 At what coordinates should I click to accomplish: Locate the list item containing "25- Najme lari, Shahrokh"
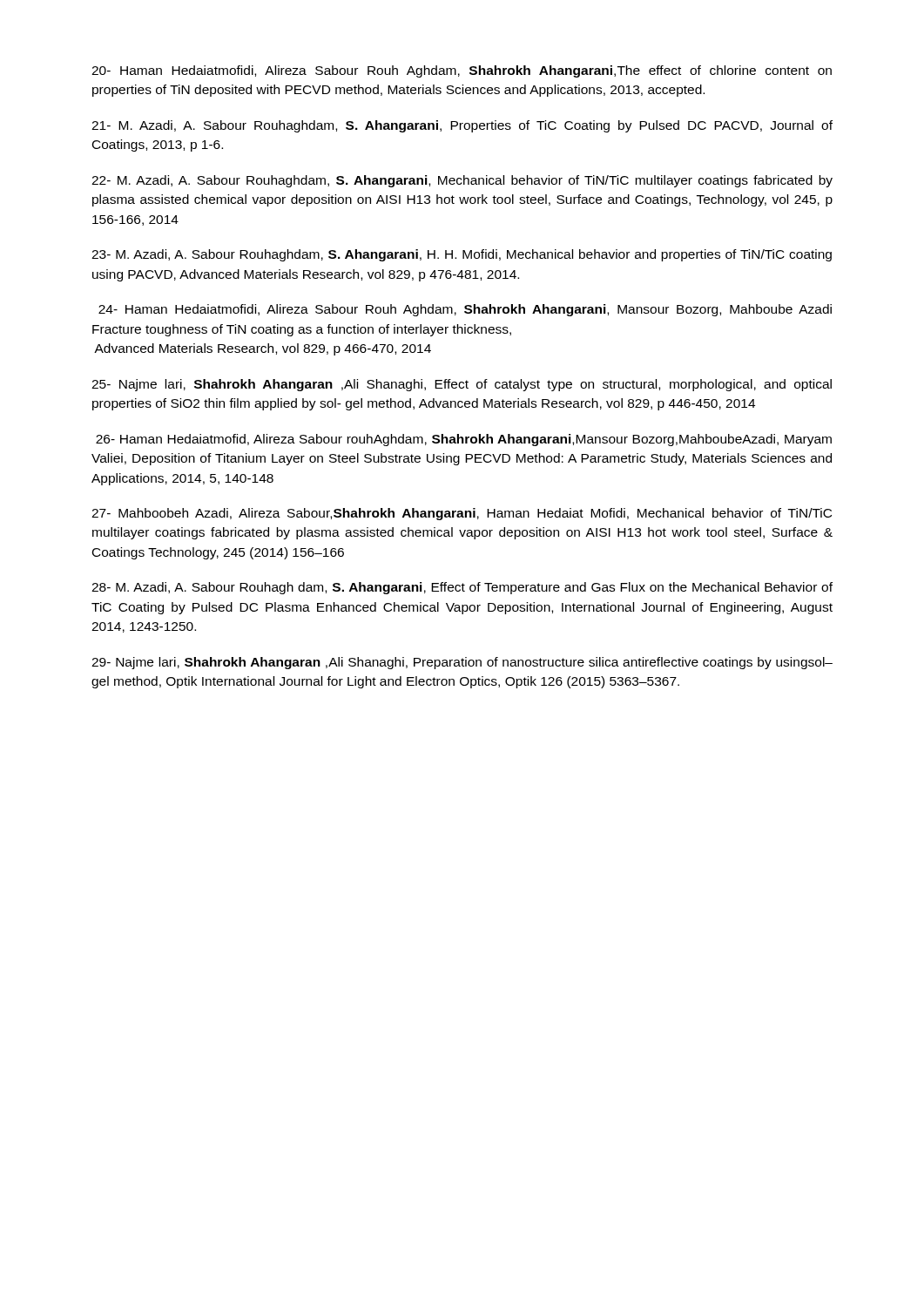[x=462, y=393]
